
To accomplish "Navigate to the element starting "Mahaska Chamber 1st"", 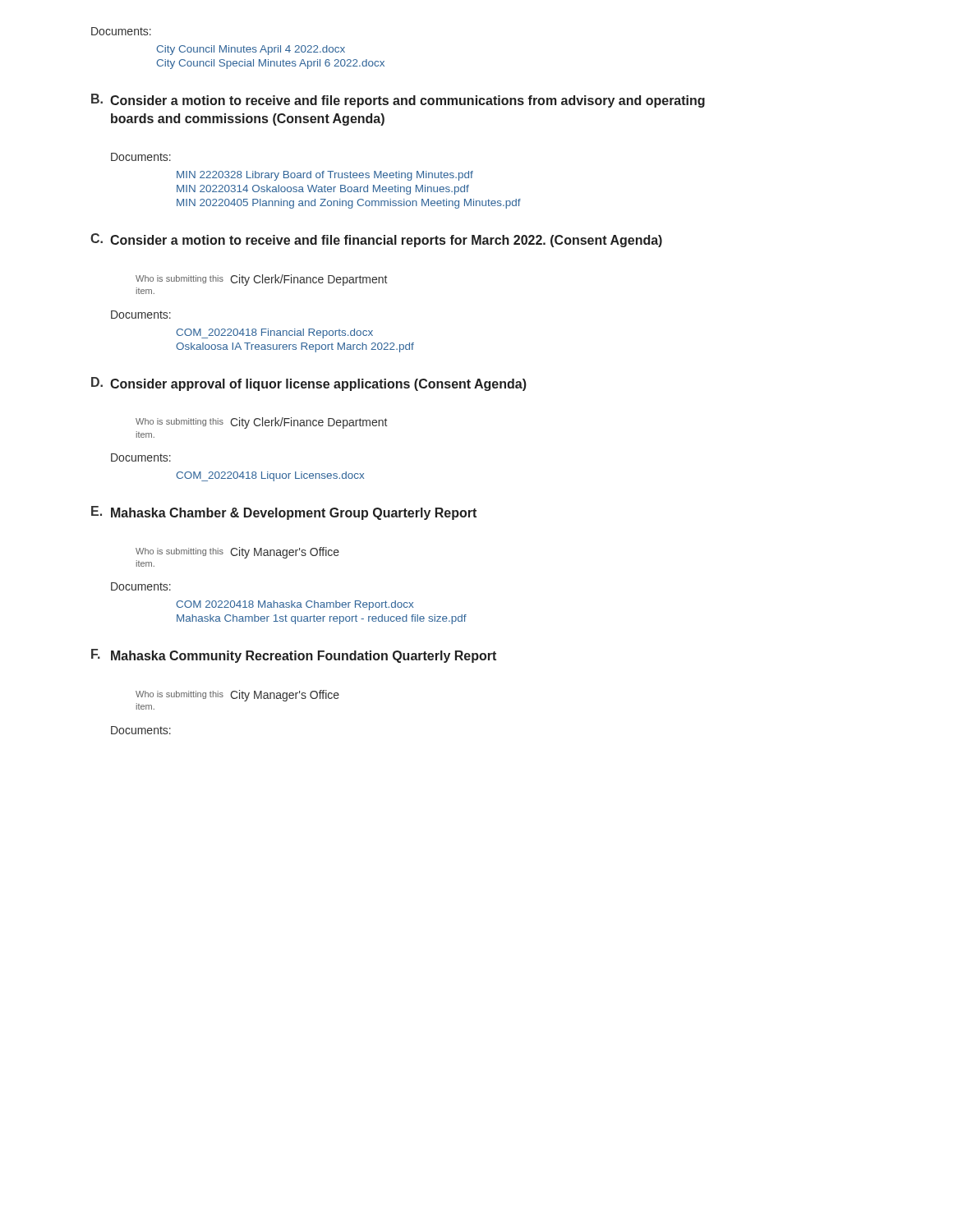I will point(322,619).
